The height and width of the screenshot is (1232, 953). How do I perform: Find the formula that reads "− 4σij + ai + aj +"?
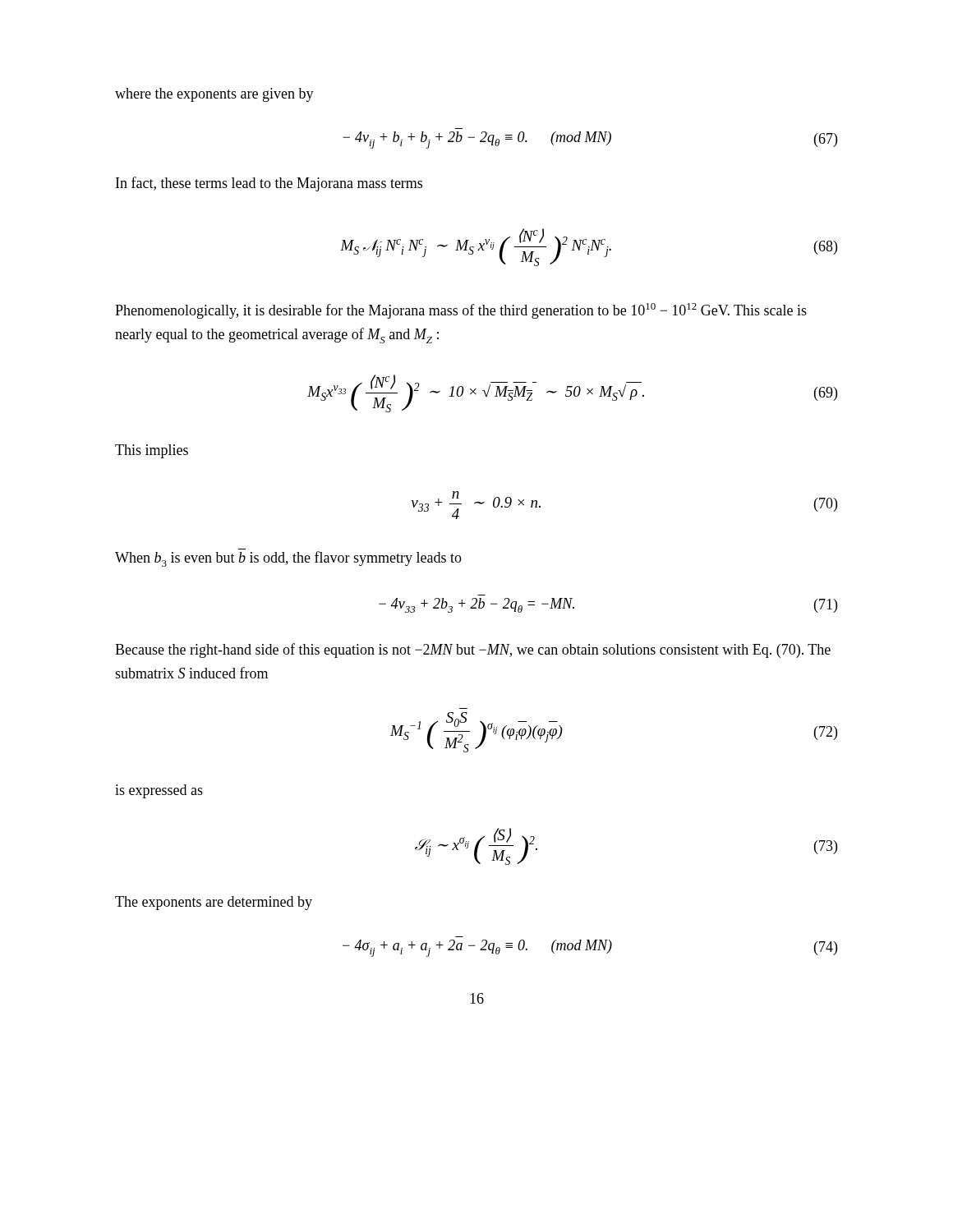[589, 947]
